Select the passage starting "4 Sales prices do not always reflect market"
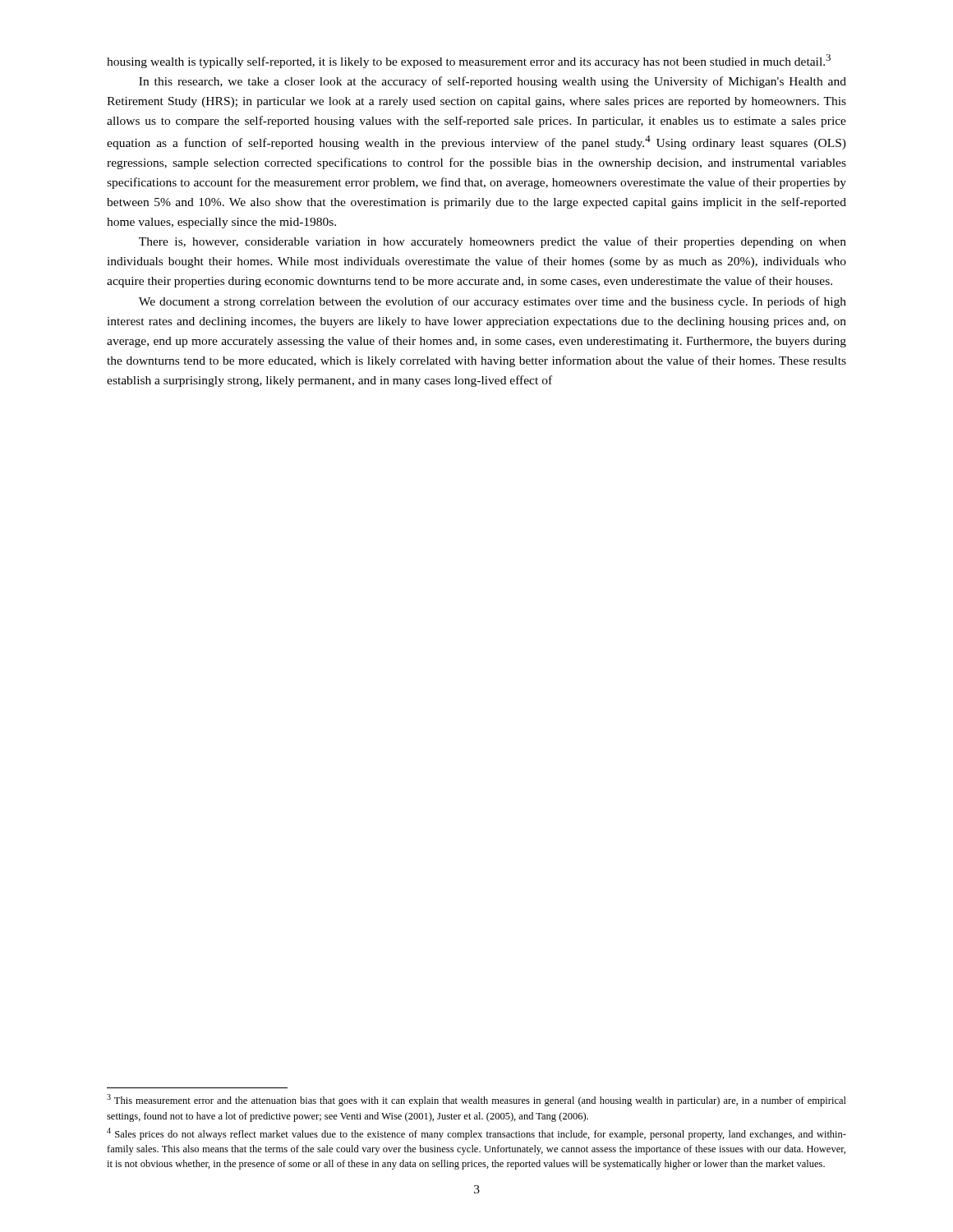The image size is (953, 1232). point(476,1149)
